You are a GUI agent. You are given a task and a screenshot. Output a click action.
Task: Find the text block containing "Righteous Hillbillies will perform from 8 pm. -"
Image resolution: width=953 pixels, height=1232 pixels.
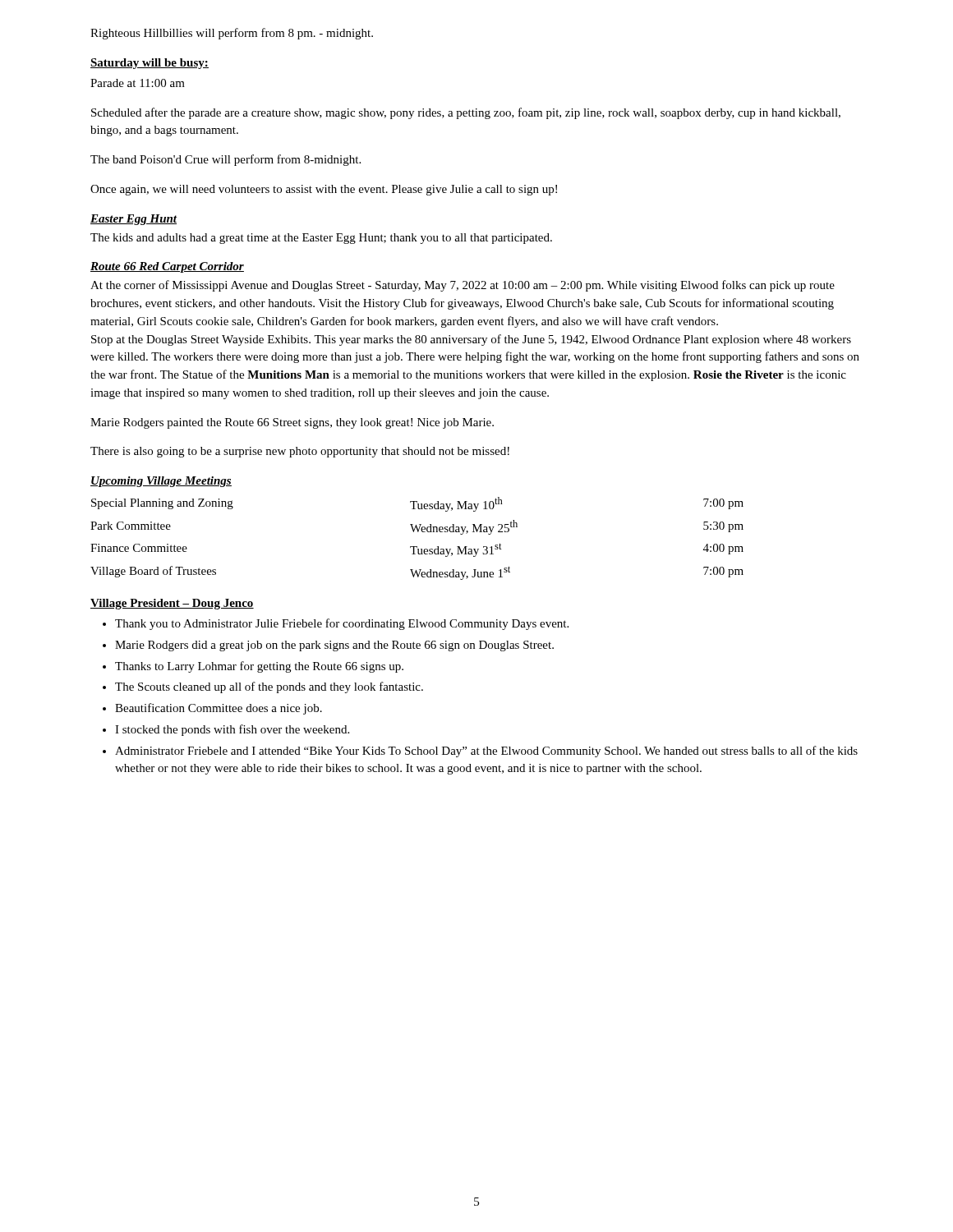click(x=232, y=33)
